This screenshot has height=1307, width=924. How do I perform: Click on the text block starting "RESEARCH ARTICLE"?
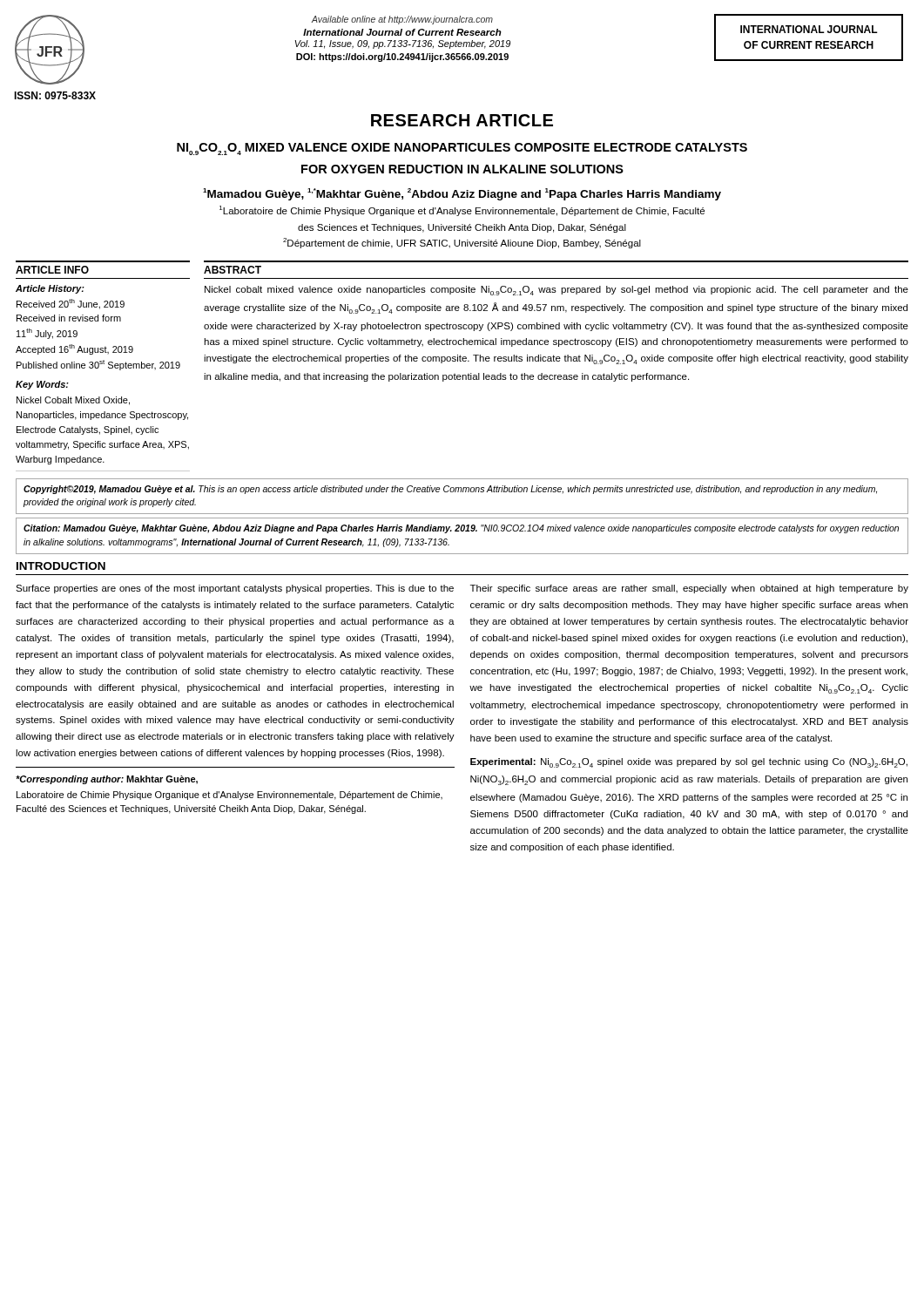click(x=462, y=120)
